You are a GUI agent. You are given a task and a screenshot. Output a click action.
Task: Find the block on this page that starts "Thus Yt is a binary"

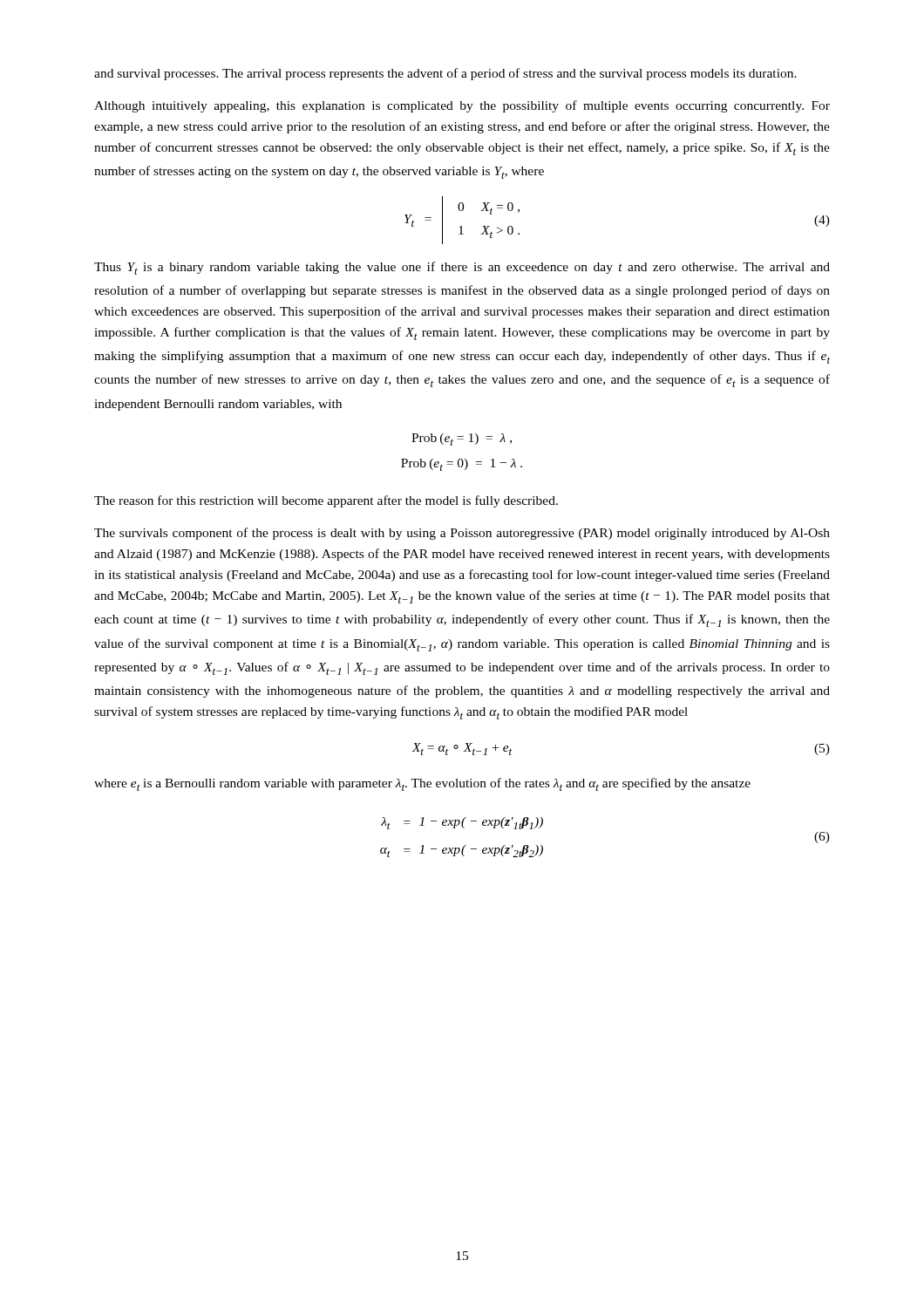[x=462, y=335]
